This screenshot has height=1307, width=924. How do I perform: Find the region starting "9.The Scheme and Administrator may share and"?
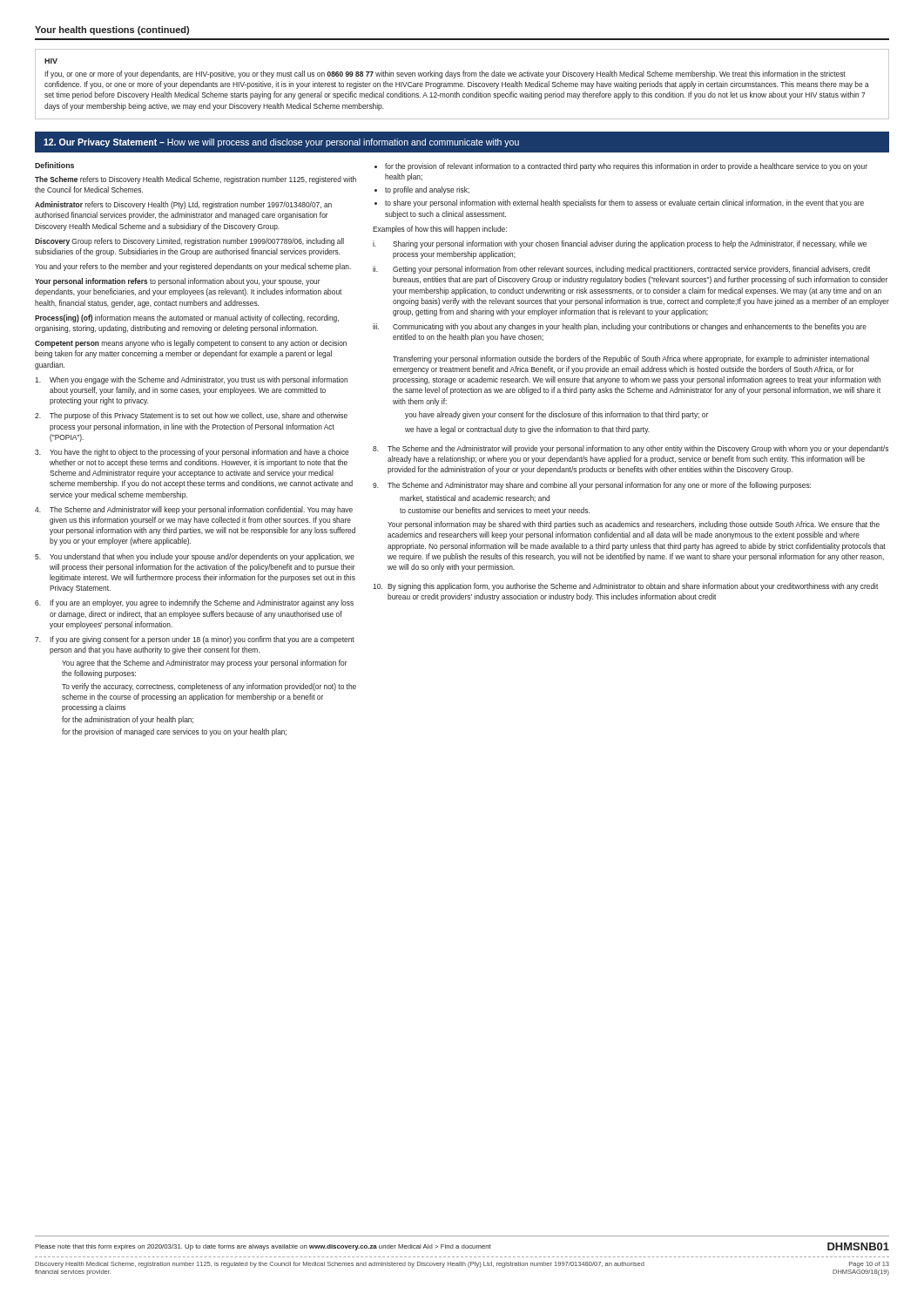pos(631,528)
